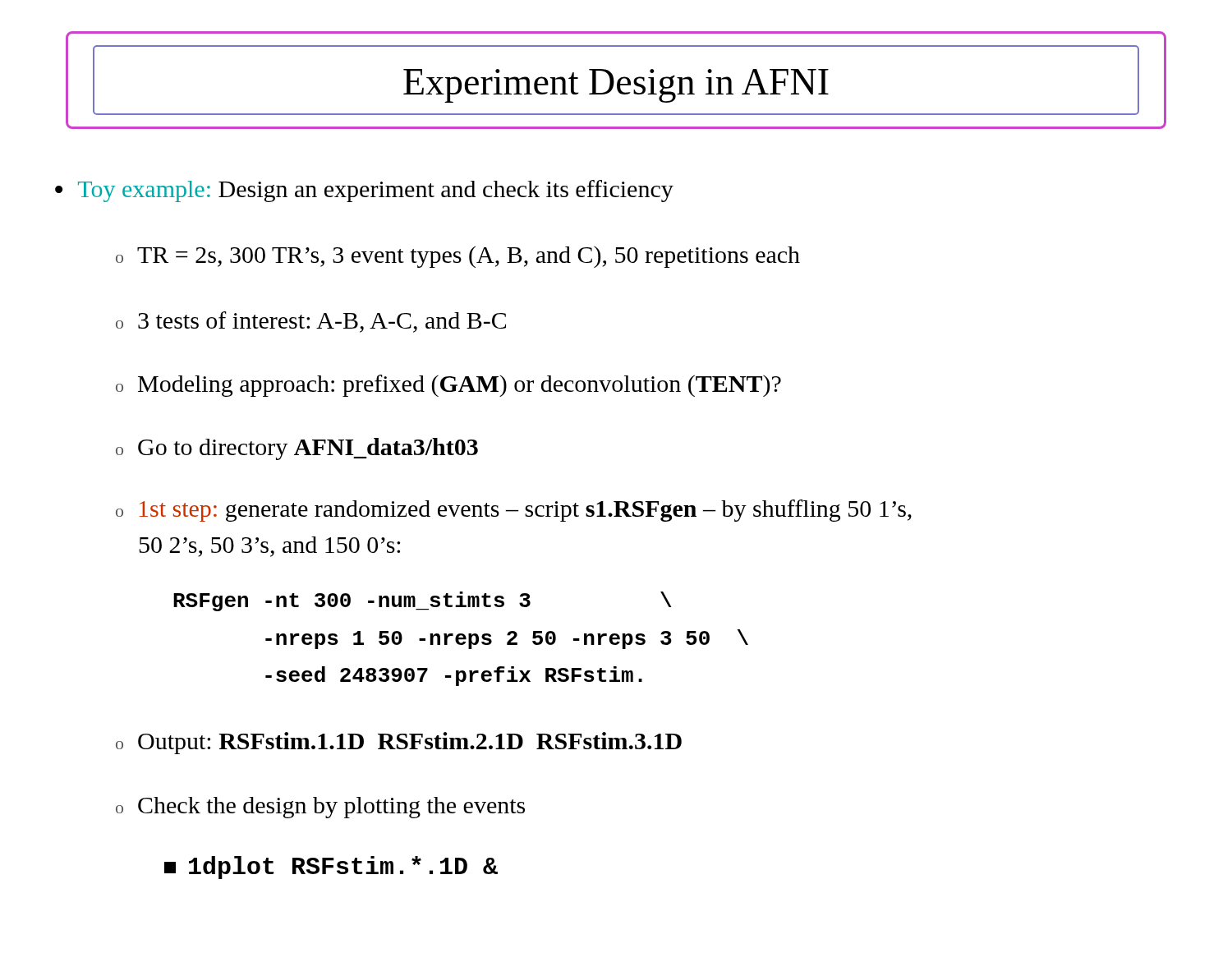Select the list item that reads "oCheck the design by plotting the"

(320, 805)
